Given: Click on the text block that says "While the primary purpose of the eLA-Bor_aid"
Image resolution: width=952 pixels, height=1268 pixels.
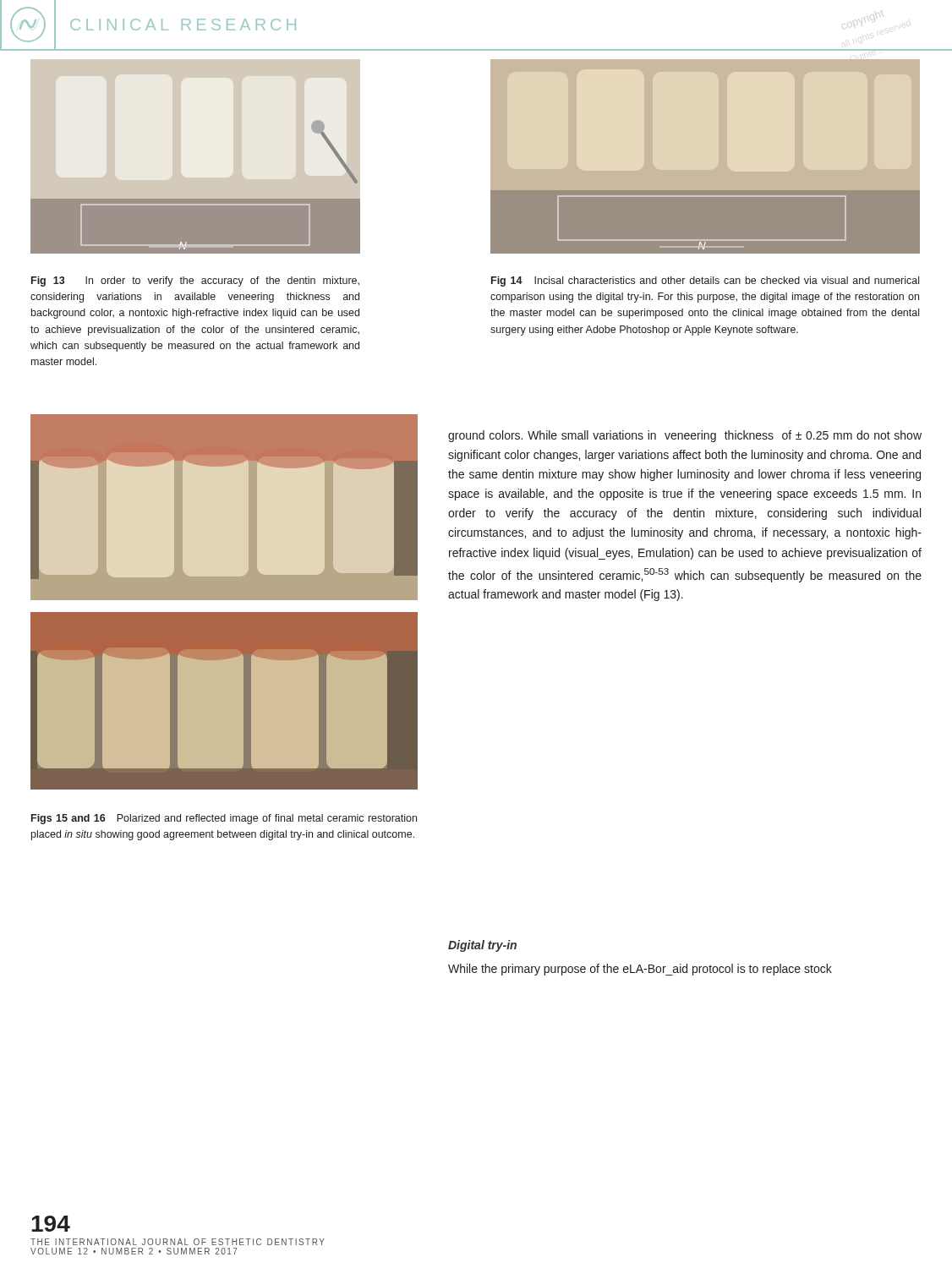Looking at the screenshot, I should point(685,969).
